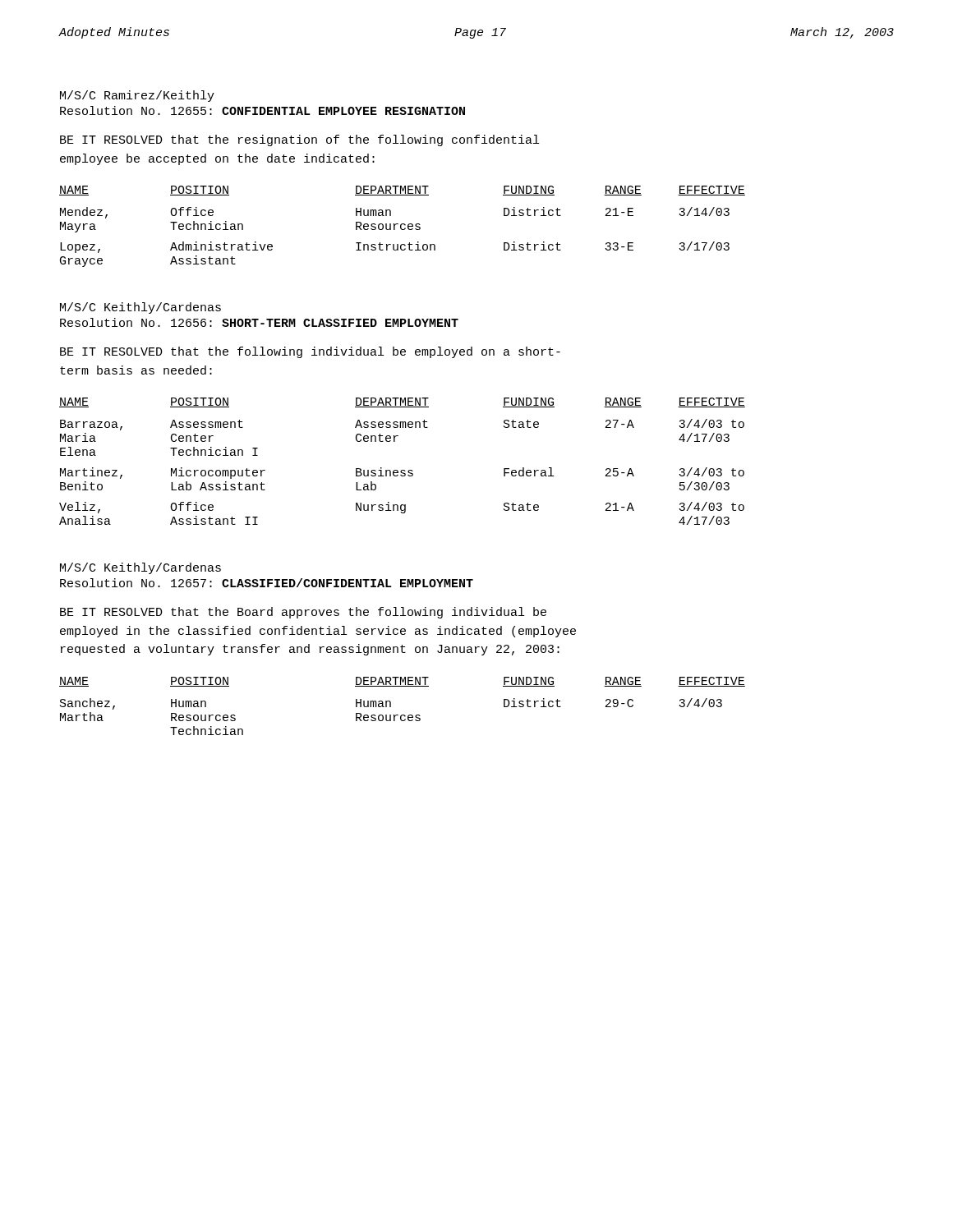Locate the table with the text "Sanchez, Martha"
The height and width of the screenshot is (1232, 953).
coord(476,708)
